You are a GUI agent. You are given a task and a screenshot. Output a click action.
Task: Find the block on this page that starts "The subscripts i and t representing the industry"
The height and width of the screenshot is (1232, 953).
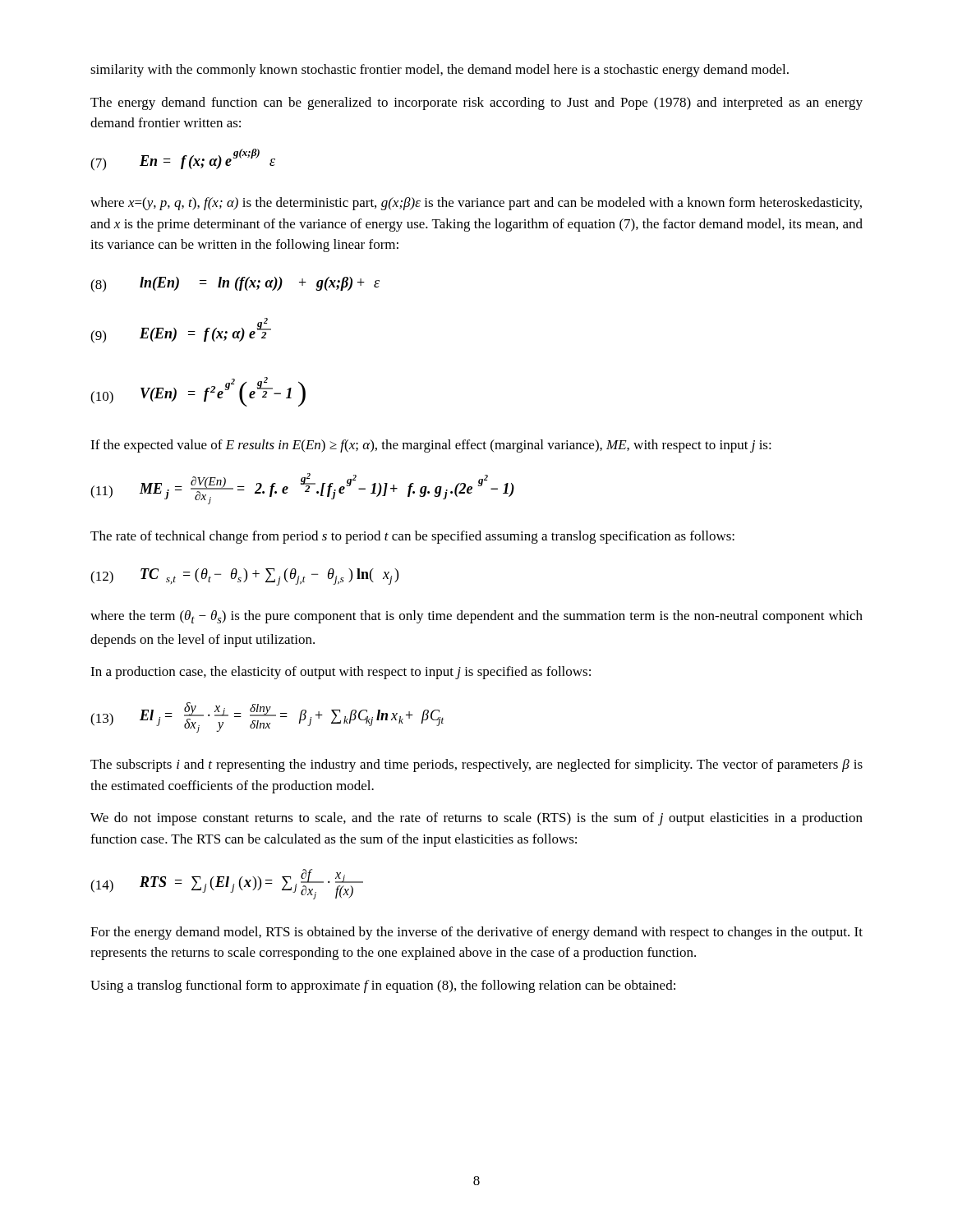476,775
